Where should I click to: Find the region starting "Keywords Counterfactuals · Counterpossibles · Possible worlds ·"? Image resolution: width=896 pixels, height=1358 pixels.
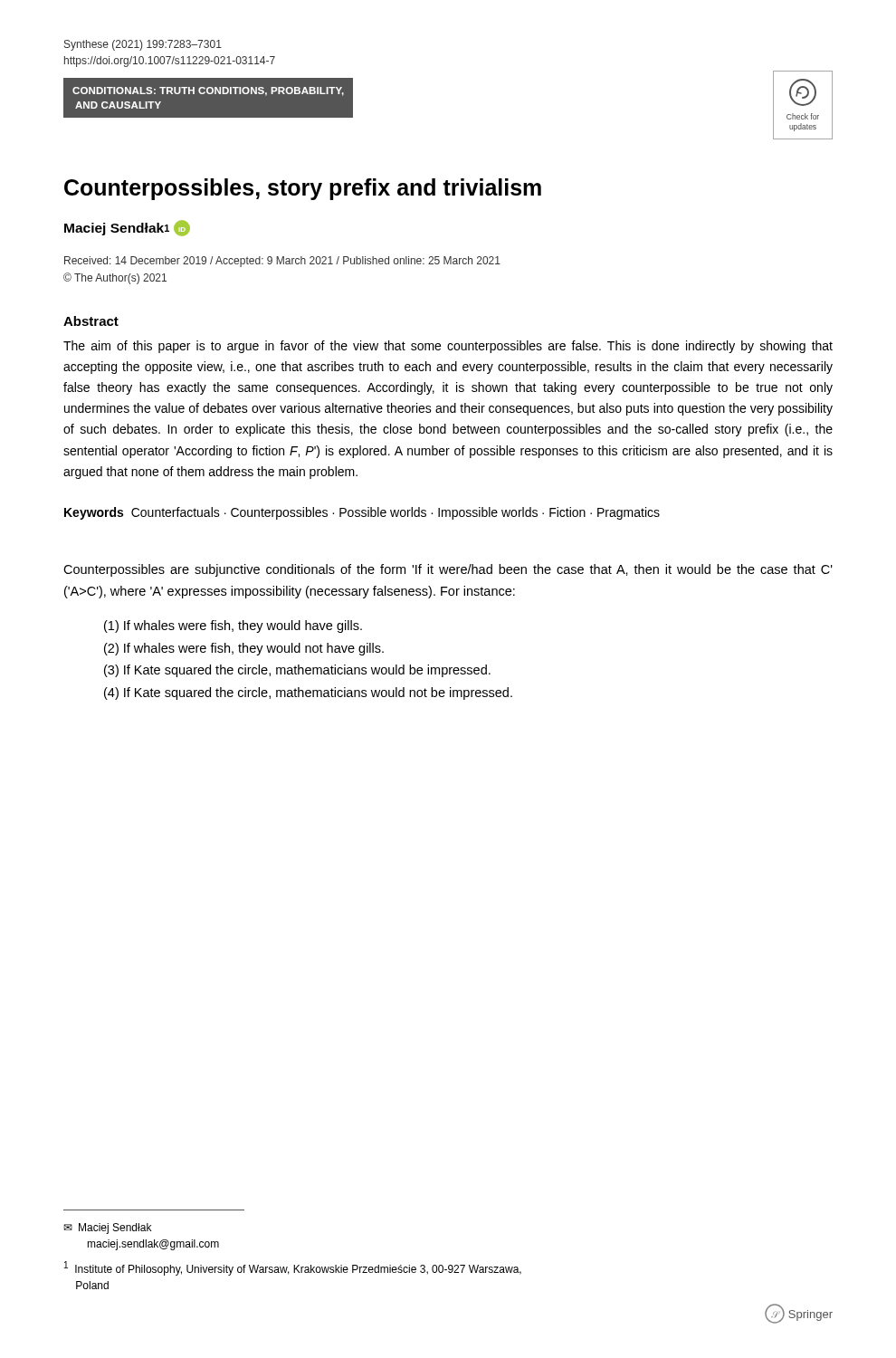362,512
